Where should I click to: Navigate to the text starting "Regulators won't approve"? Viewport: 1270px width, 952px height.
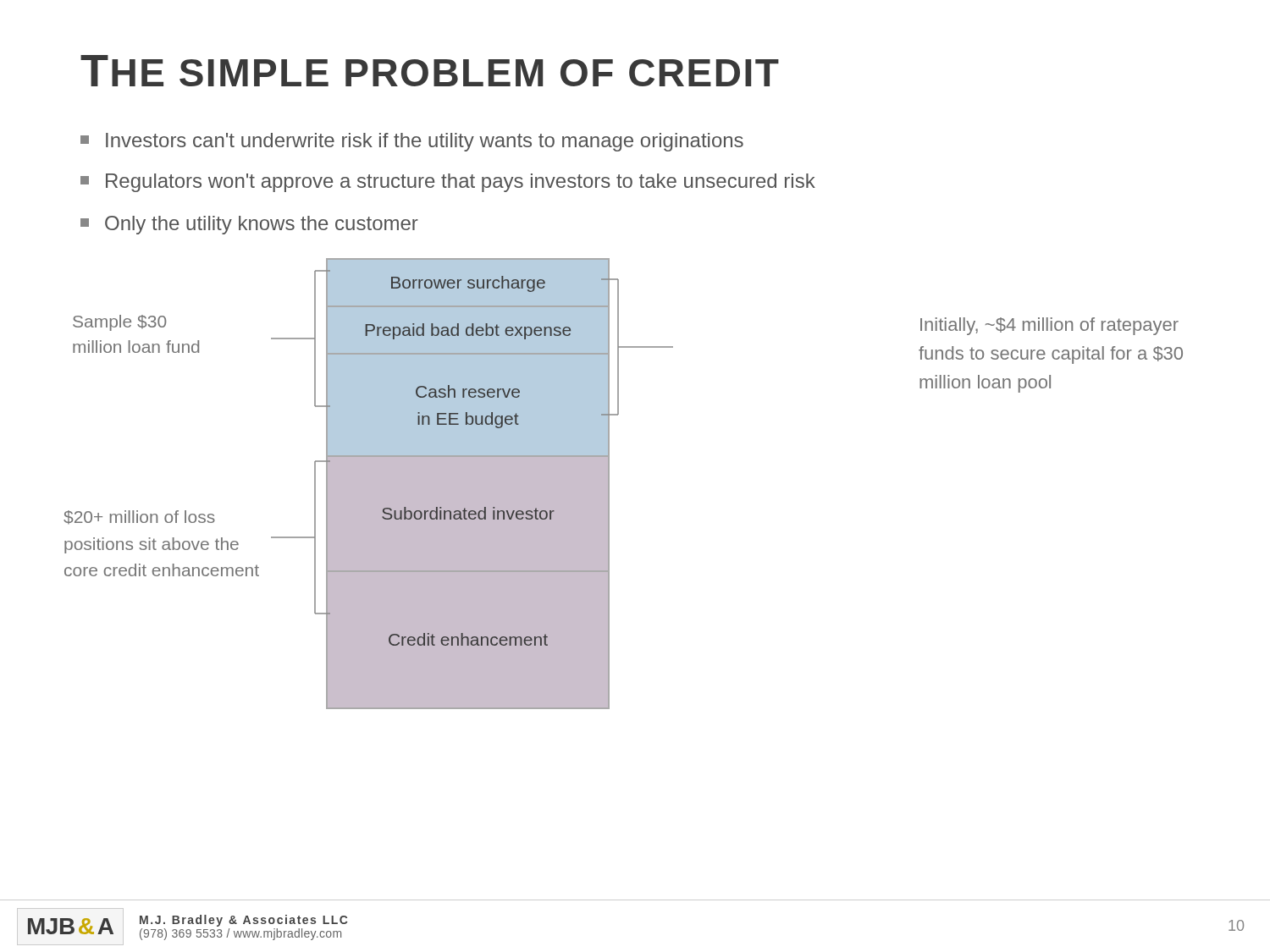pyautogui.click(x=448, y=181)
